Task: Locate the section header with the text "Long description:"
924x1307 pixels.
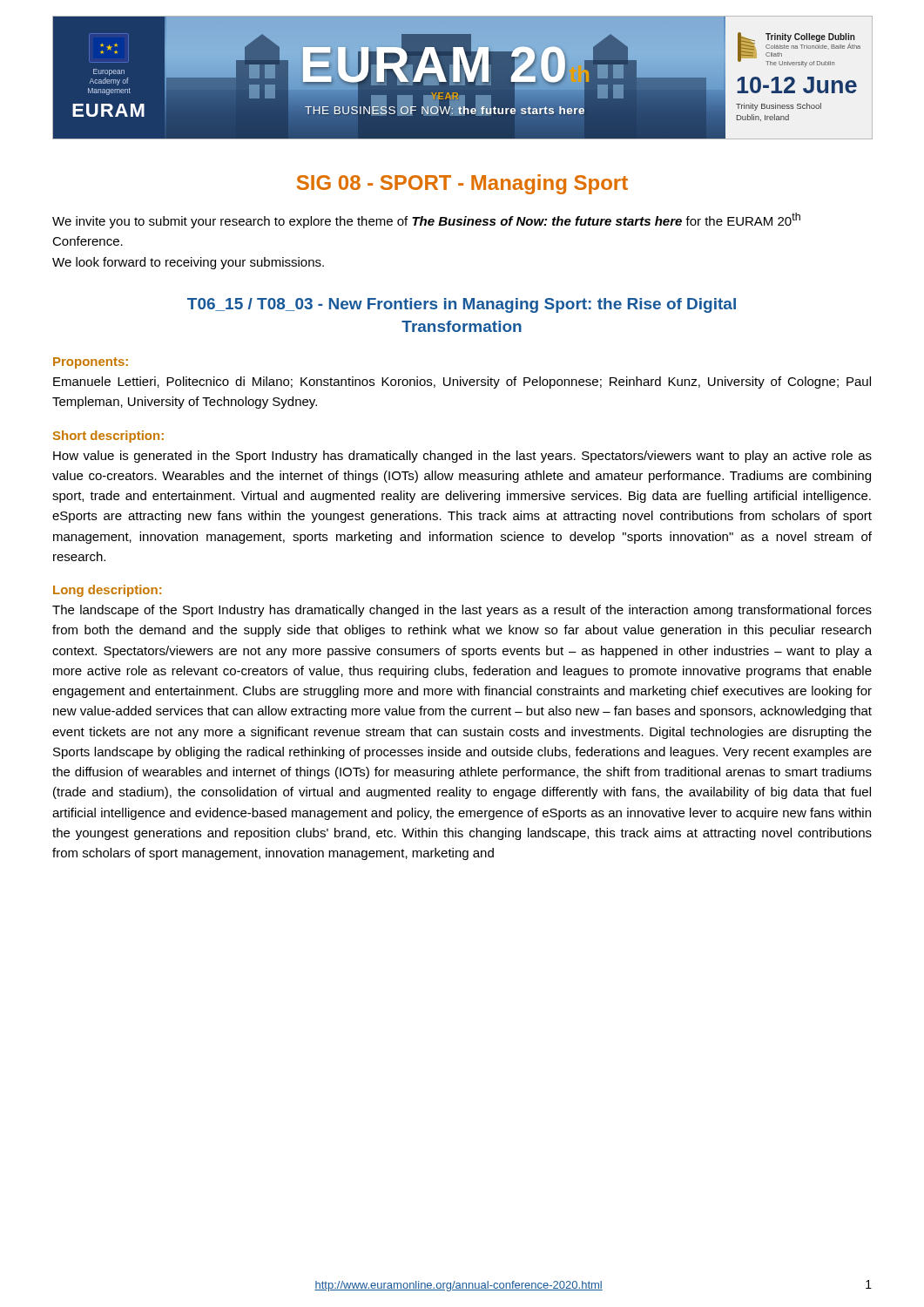Action: tap(107, 590)
